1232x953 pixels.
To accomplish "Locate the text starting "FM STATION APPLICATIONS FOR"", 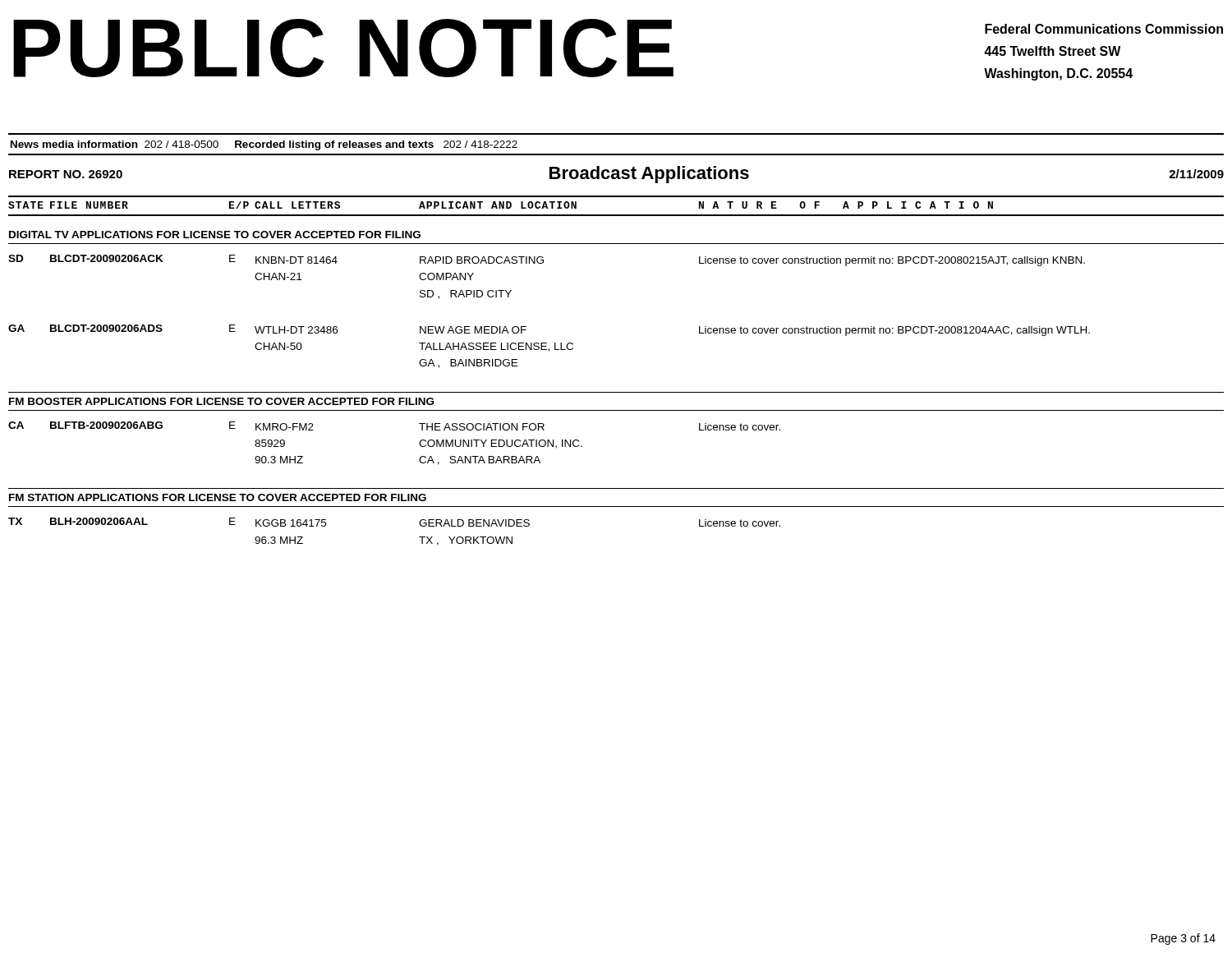I will (217, 498).
